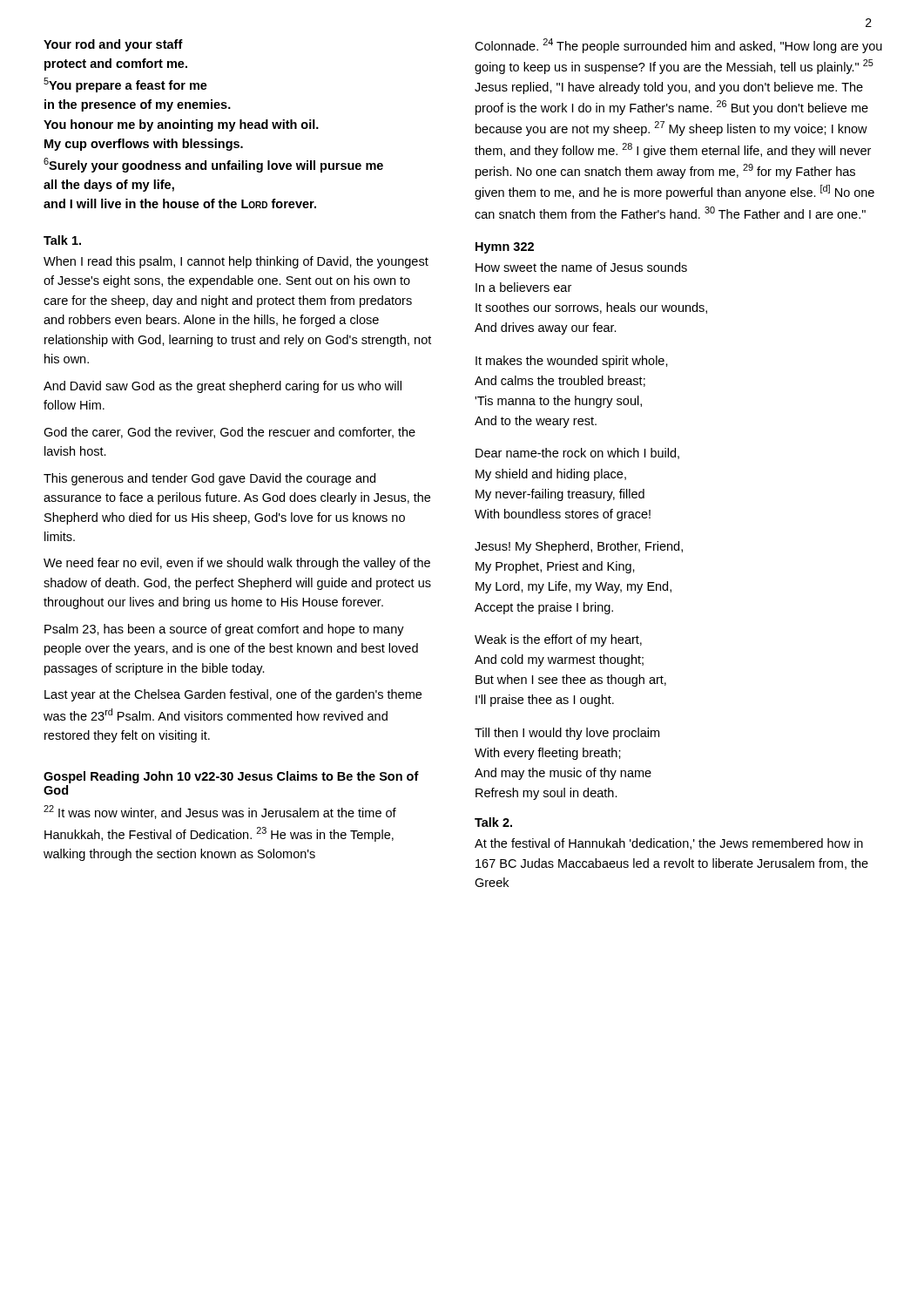Select the section header that reads "Talk 1."
The height and width of the screenshot is (1307, 924).
[x=63, y=240]
